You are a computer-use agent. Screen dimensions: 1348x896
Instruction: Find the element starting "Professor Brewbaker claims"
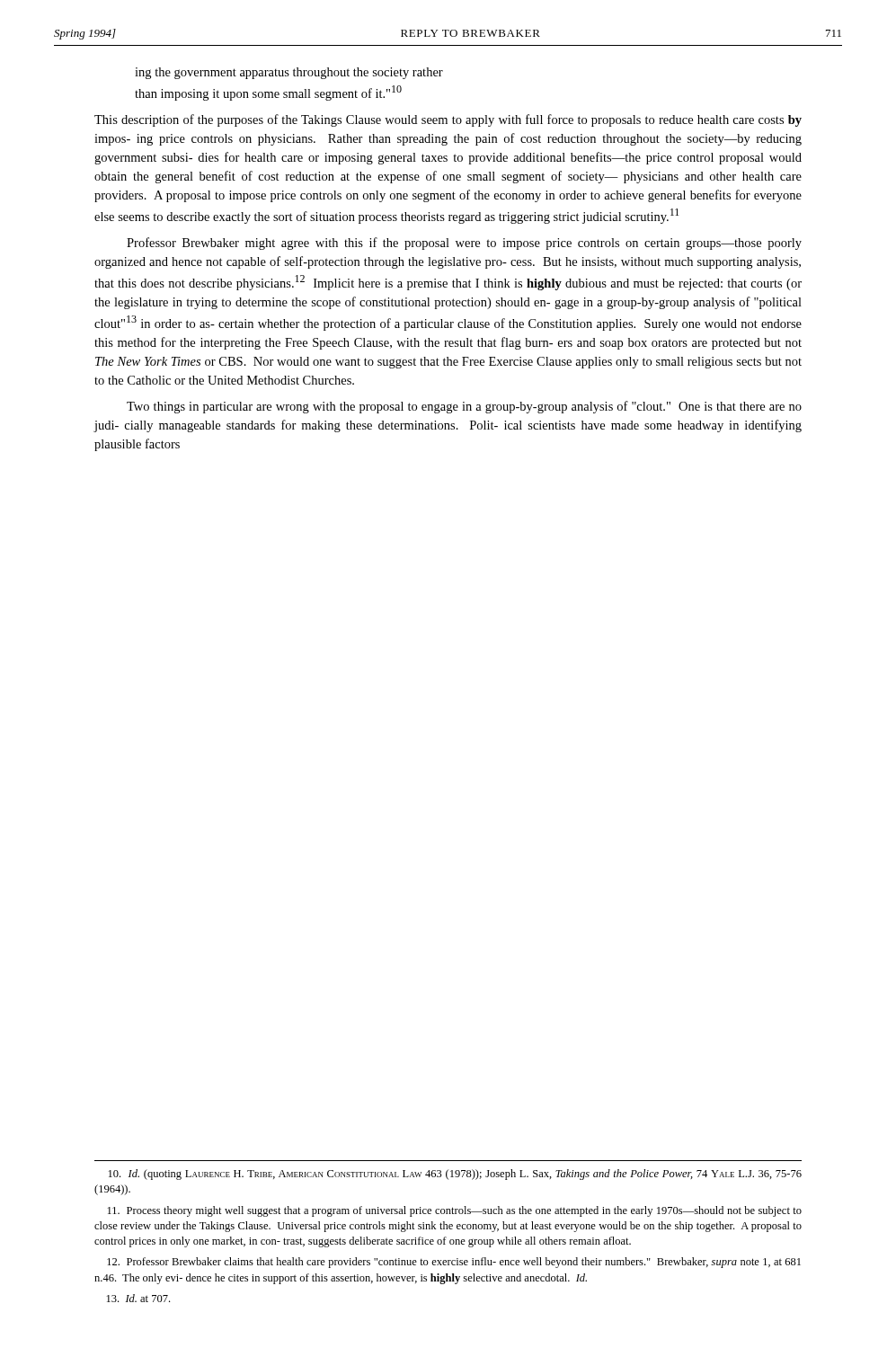point(448,1270)
